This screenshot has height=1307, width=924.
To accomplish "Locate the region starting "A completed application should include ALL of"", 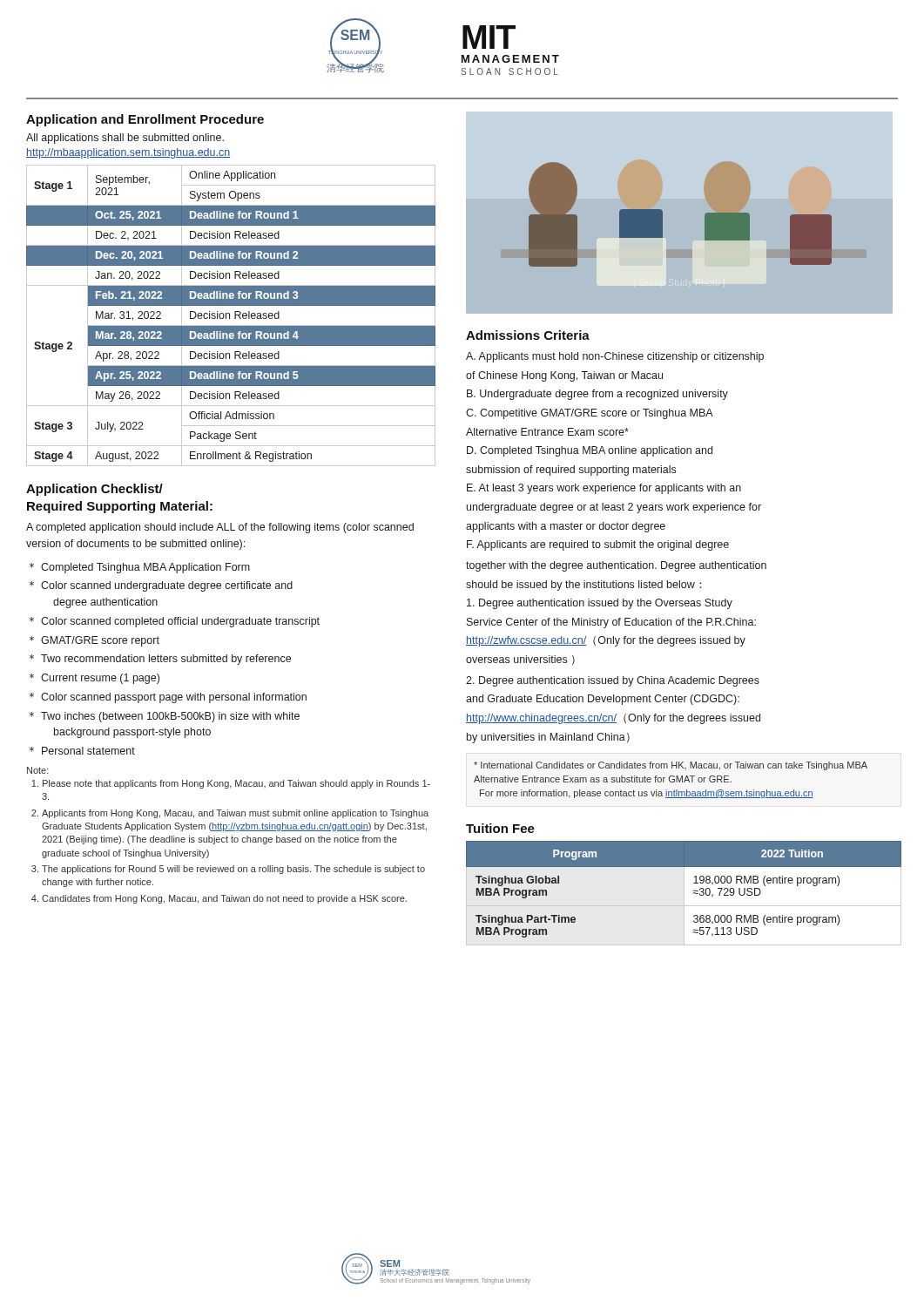I will (220, 535).
